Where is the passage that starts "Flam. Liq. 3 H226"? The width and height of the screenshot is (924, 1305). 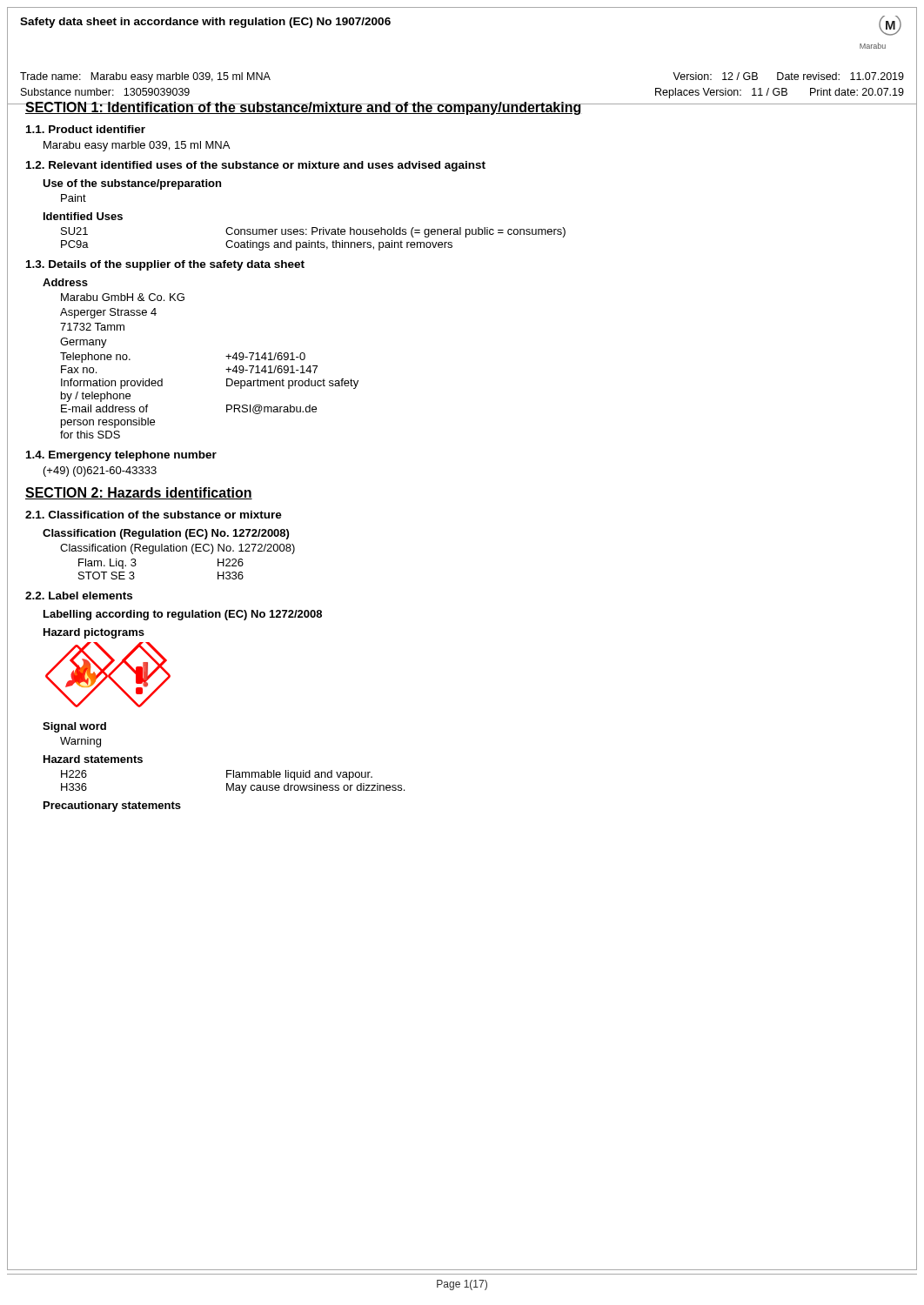[x=111, y=563]
